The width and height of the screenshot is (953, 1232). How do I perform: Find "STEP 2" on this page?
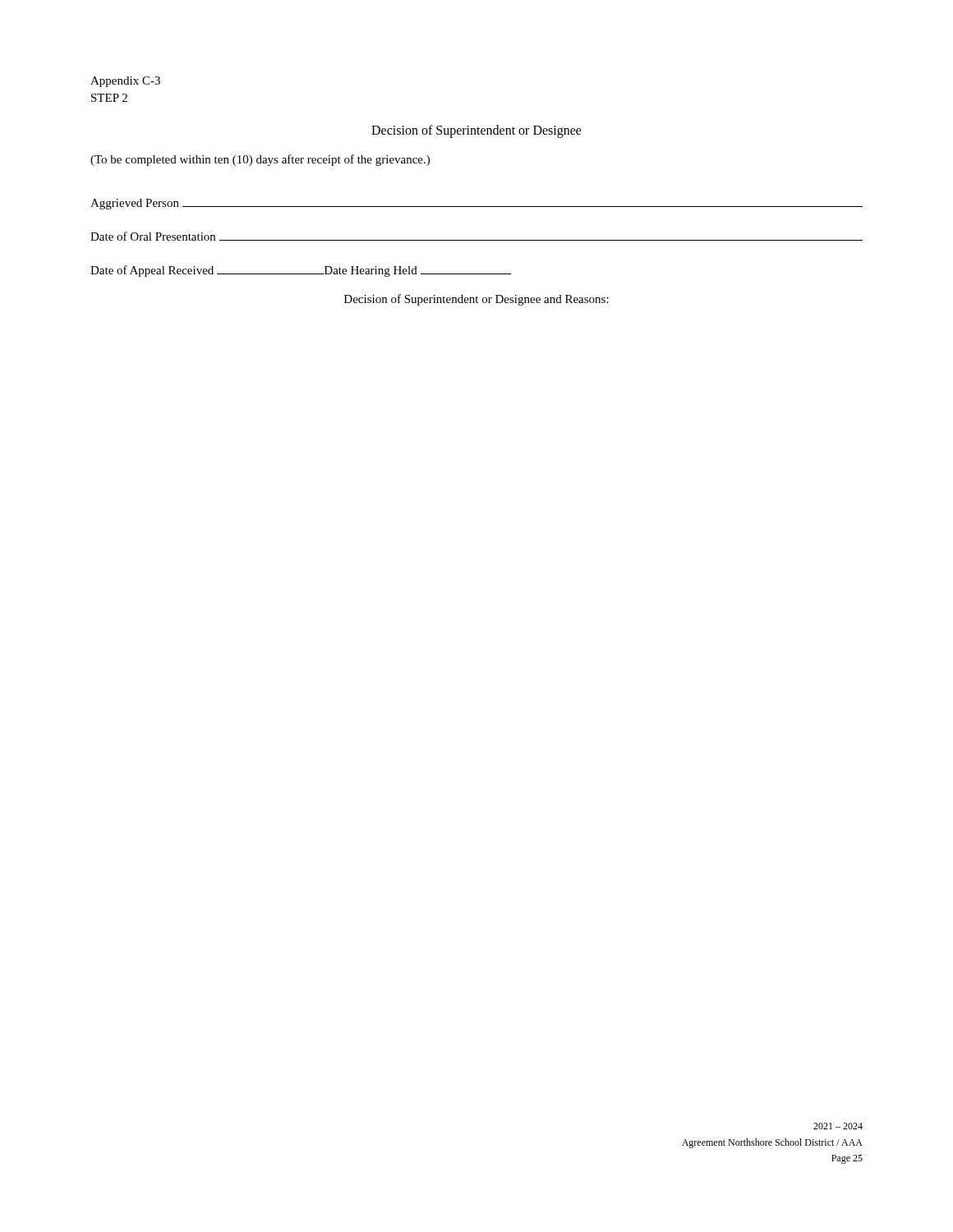(109, 98)
